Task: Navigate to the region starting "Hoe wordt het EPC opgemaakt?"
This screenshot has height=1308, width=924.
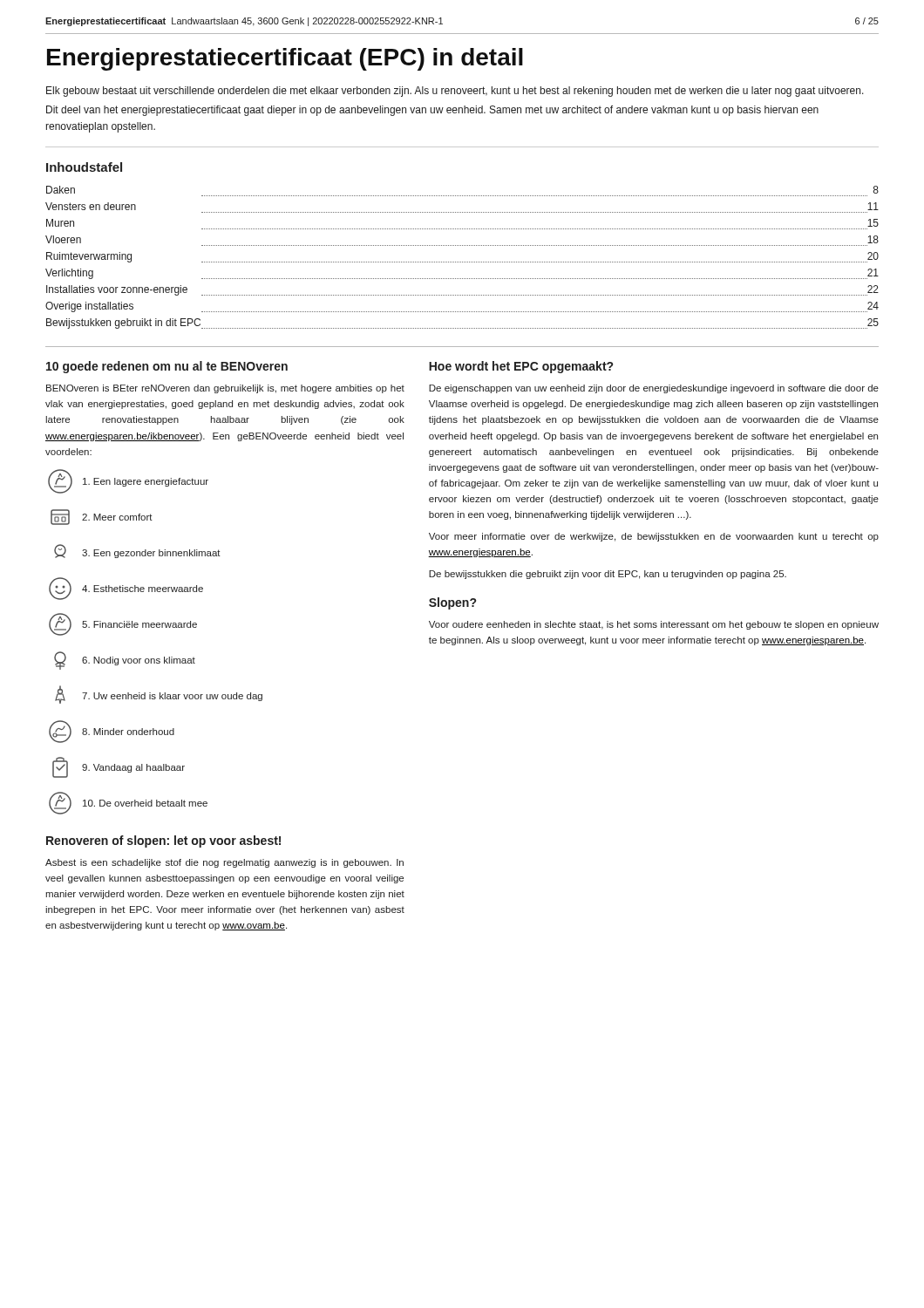Action: [x=521, y=367]
